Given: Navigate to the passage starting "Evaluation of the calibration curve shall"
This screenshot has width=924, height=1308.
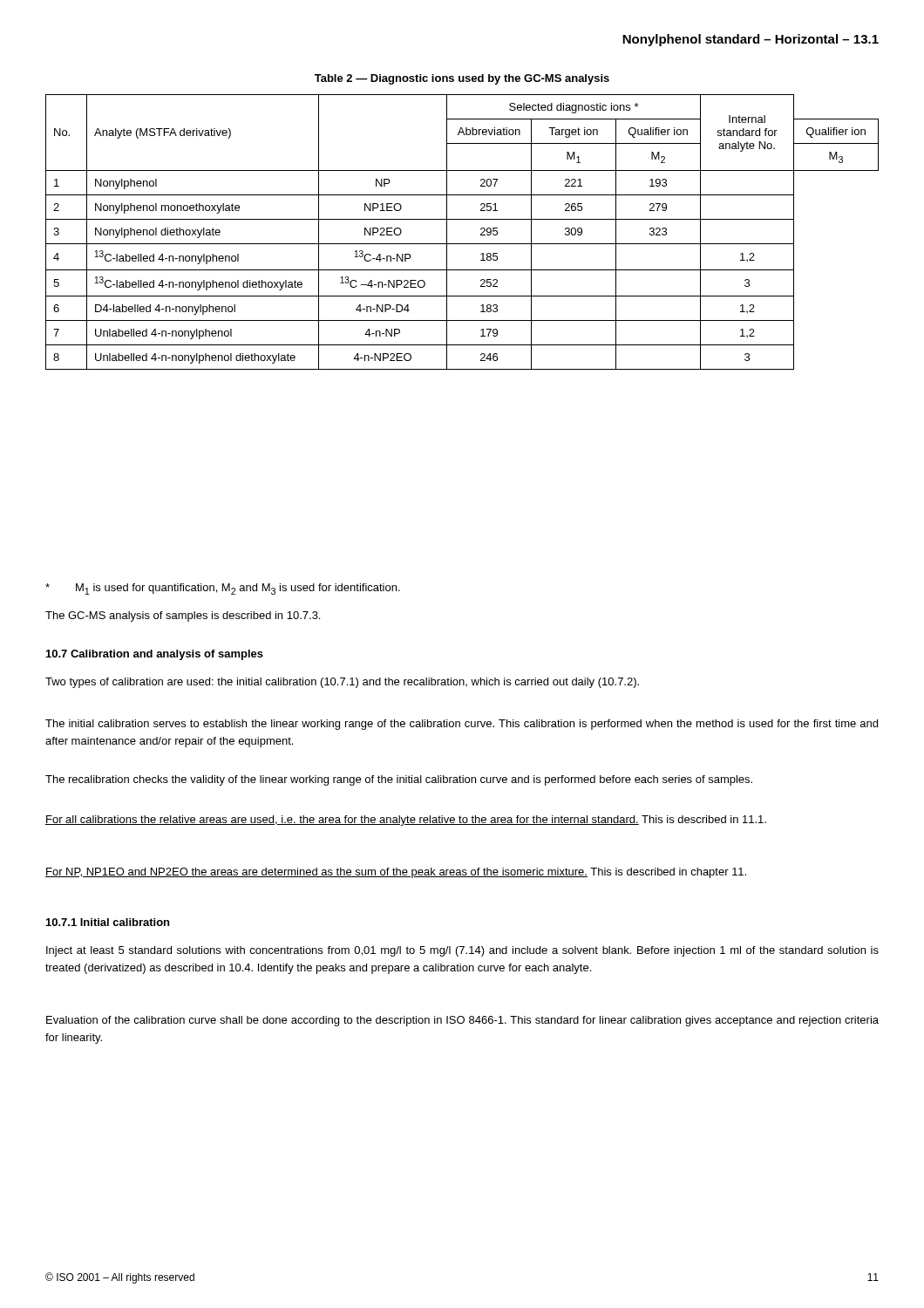Looking at the screenshot, I should [462, 1028].
